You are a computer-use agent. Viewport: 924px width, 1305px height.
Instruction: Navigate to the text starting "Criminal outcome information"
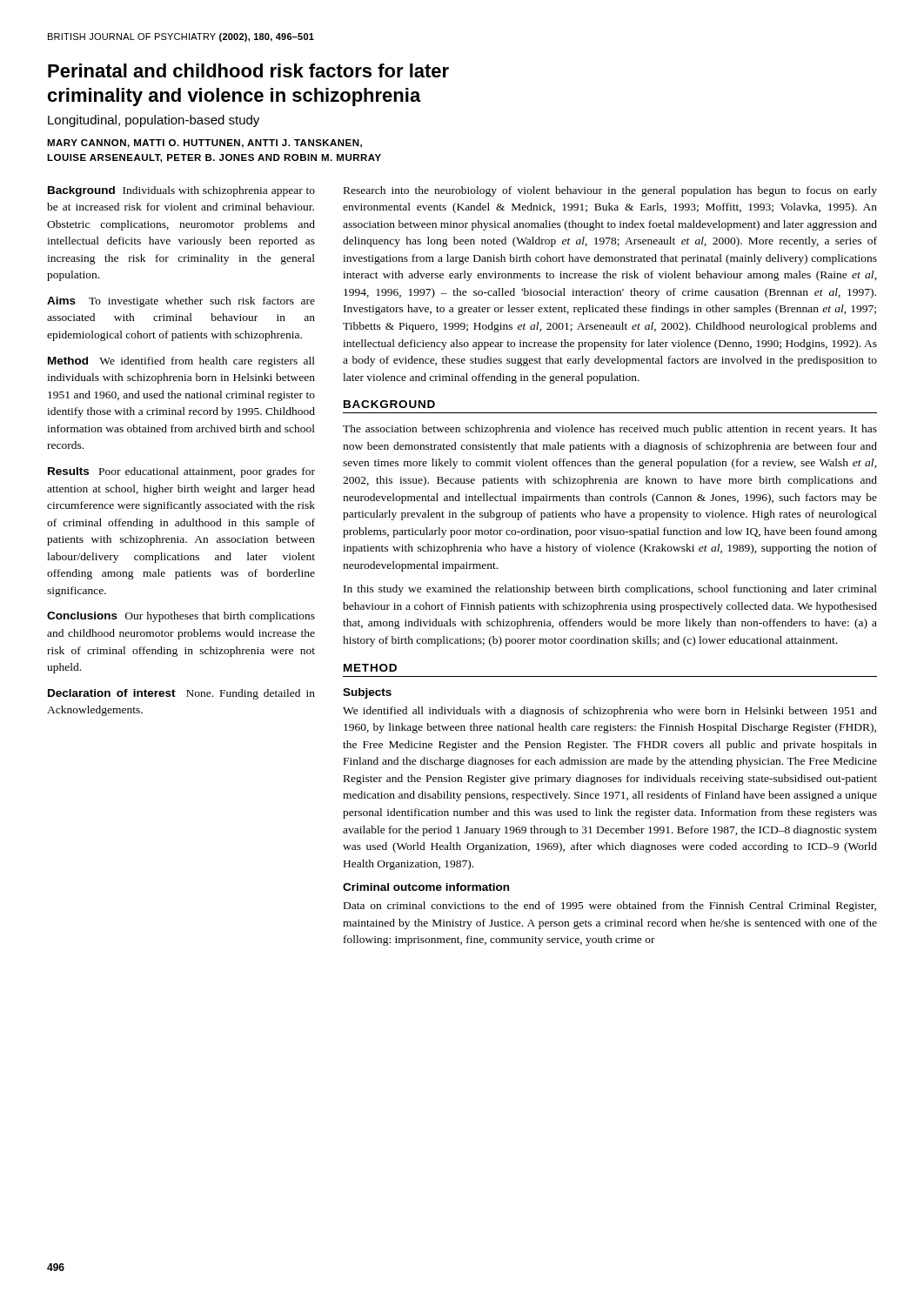[426, 887]
